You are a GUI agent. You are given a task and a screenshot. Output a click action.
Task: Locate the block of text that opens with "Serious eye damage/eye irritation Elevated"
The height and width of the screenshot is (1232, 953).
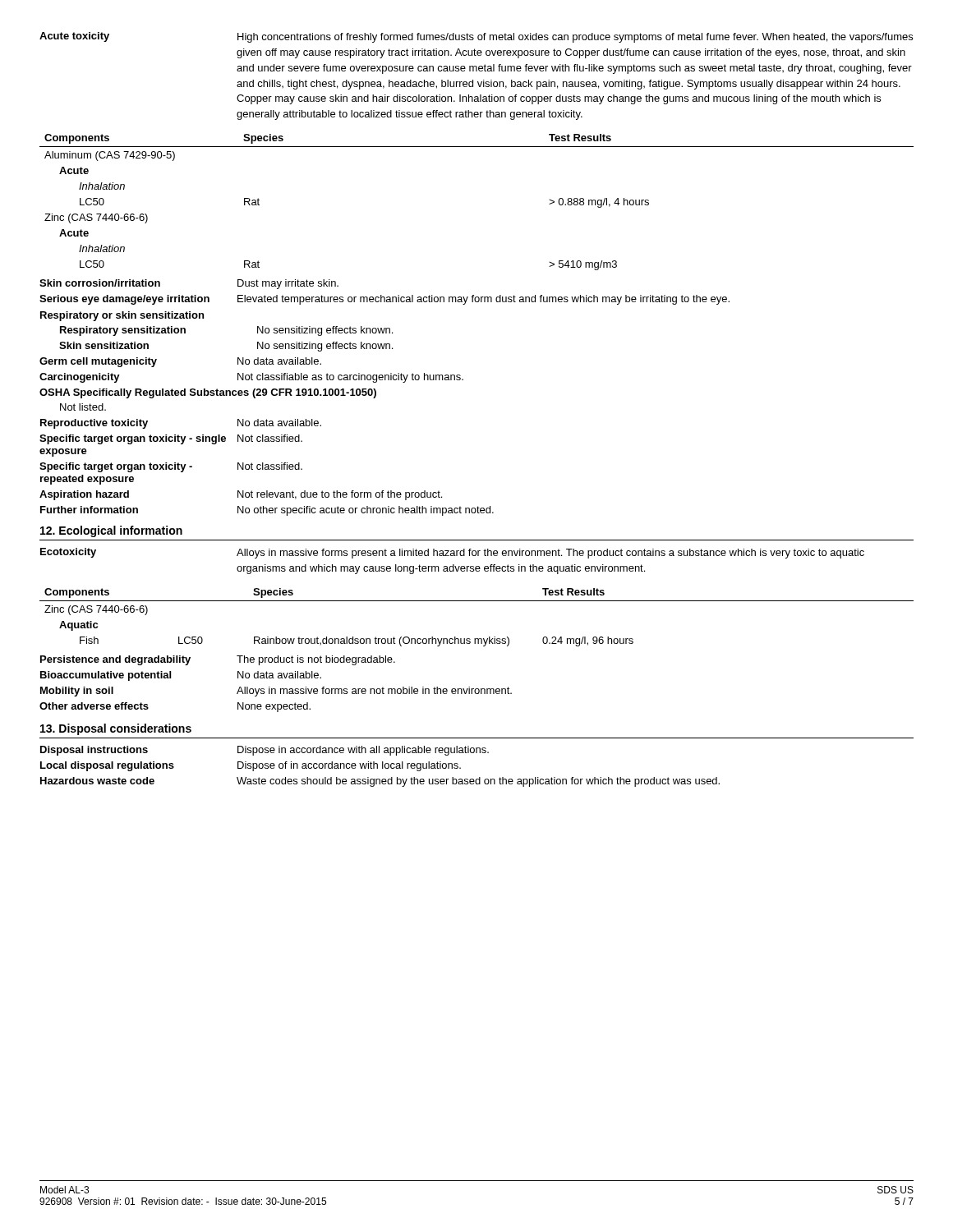pyautogui.click(x=476, y=299)
